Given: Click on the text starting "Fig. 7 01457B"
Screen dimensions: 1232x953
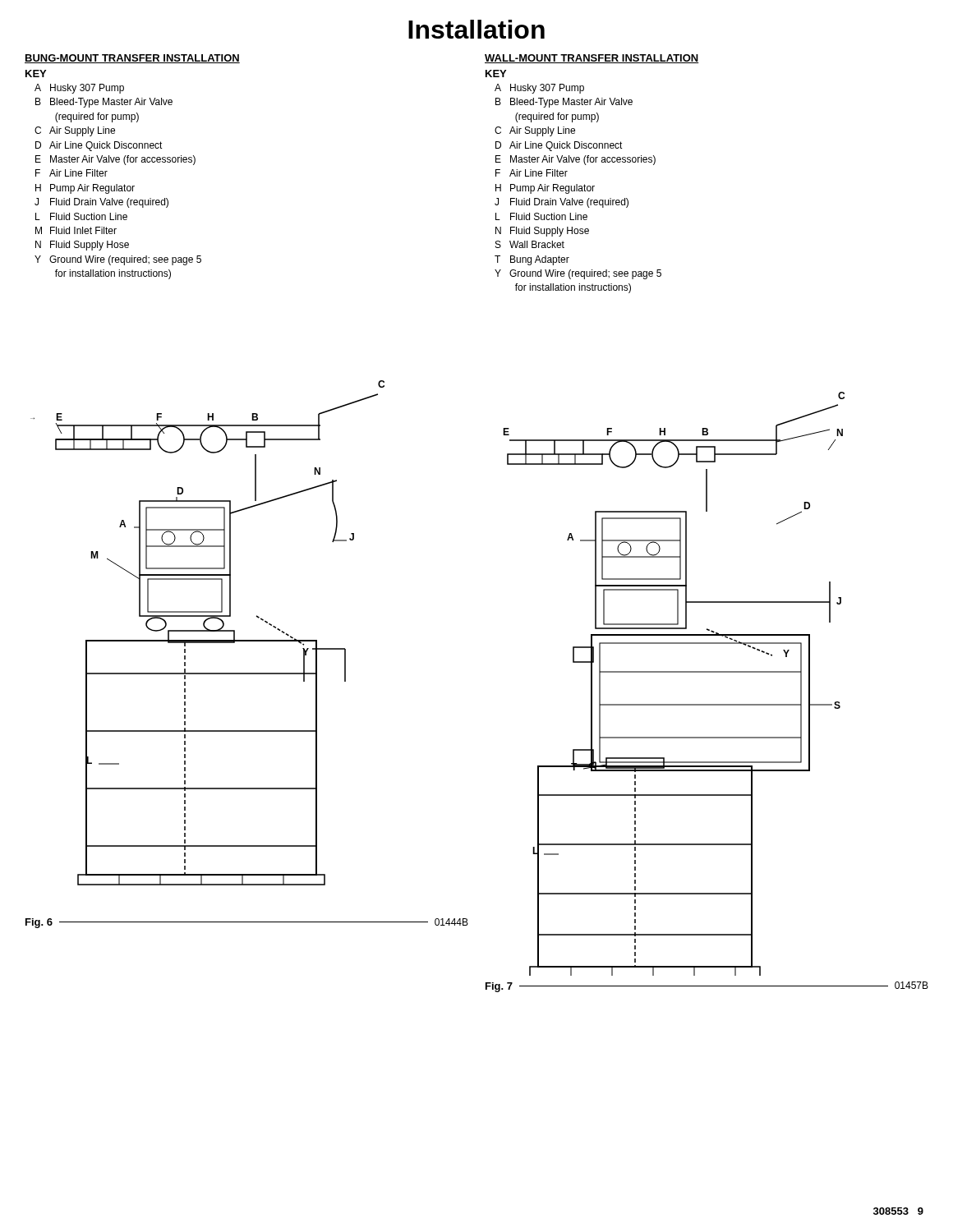Looking at the screenshot, I should [707, 986].
